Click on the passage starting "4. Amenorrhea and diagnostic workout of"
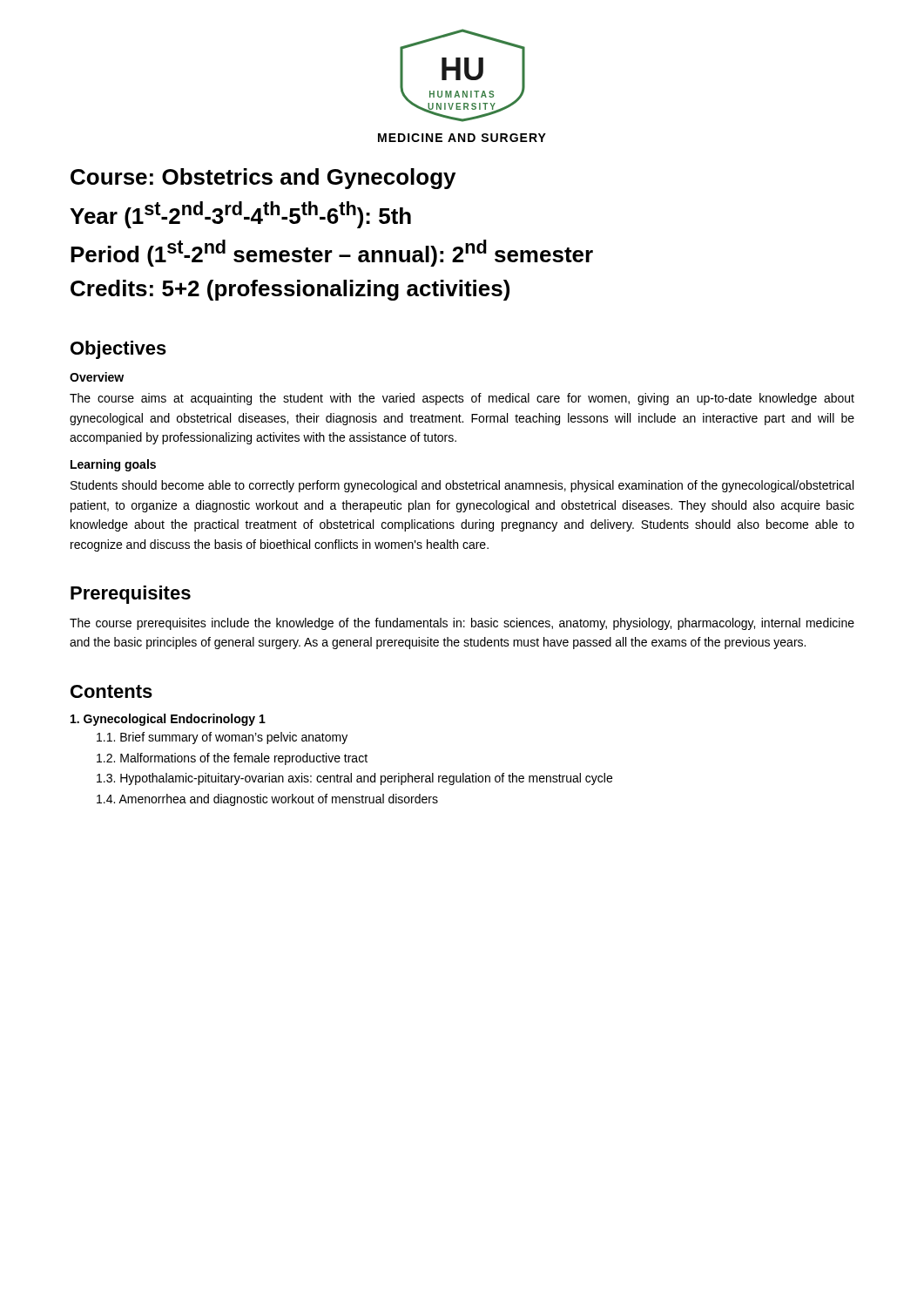 pyautogui.click(x=267, y=799)
